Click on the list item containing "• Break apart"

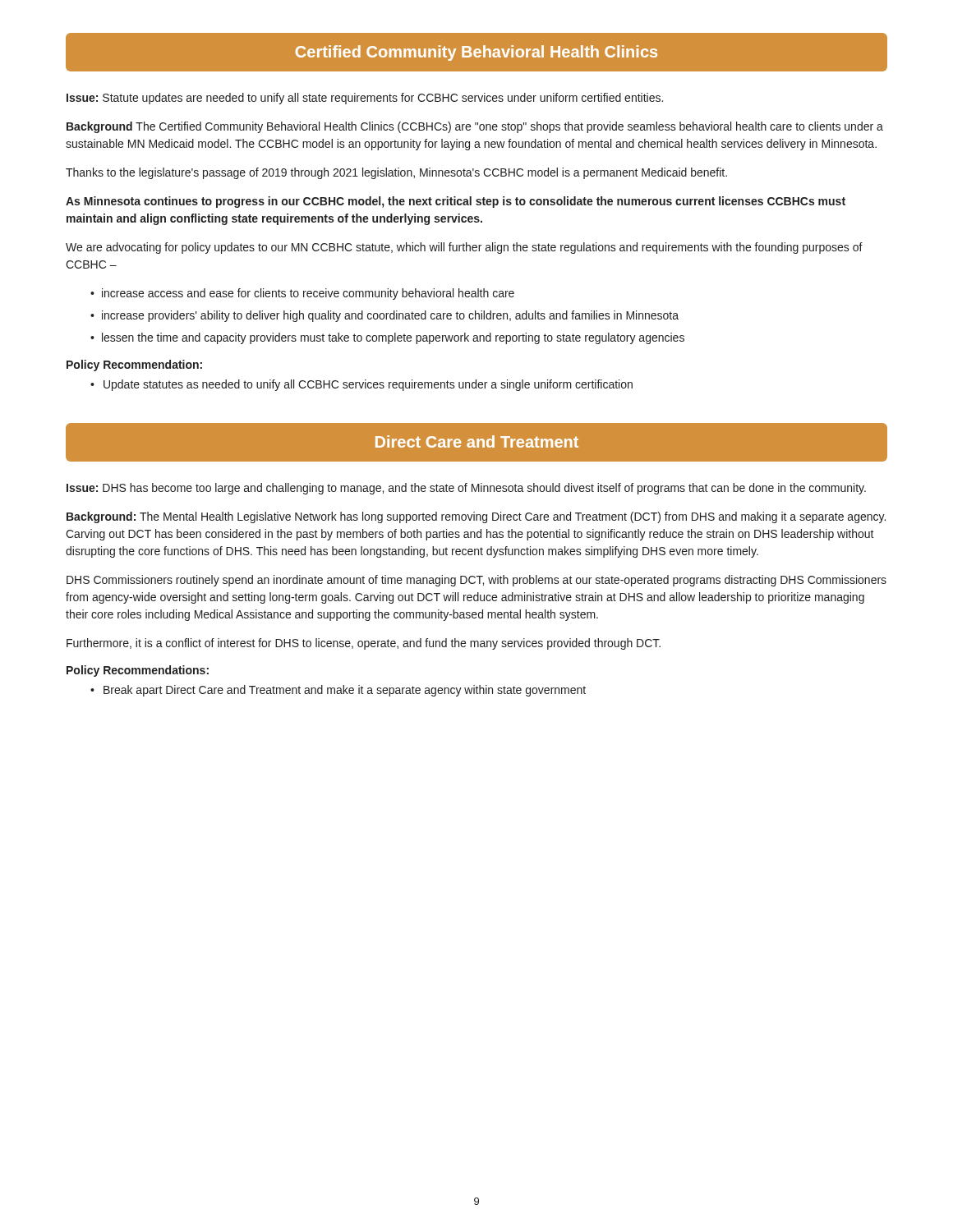[338, 690]
